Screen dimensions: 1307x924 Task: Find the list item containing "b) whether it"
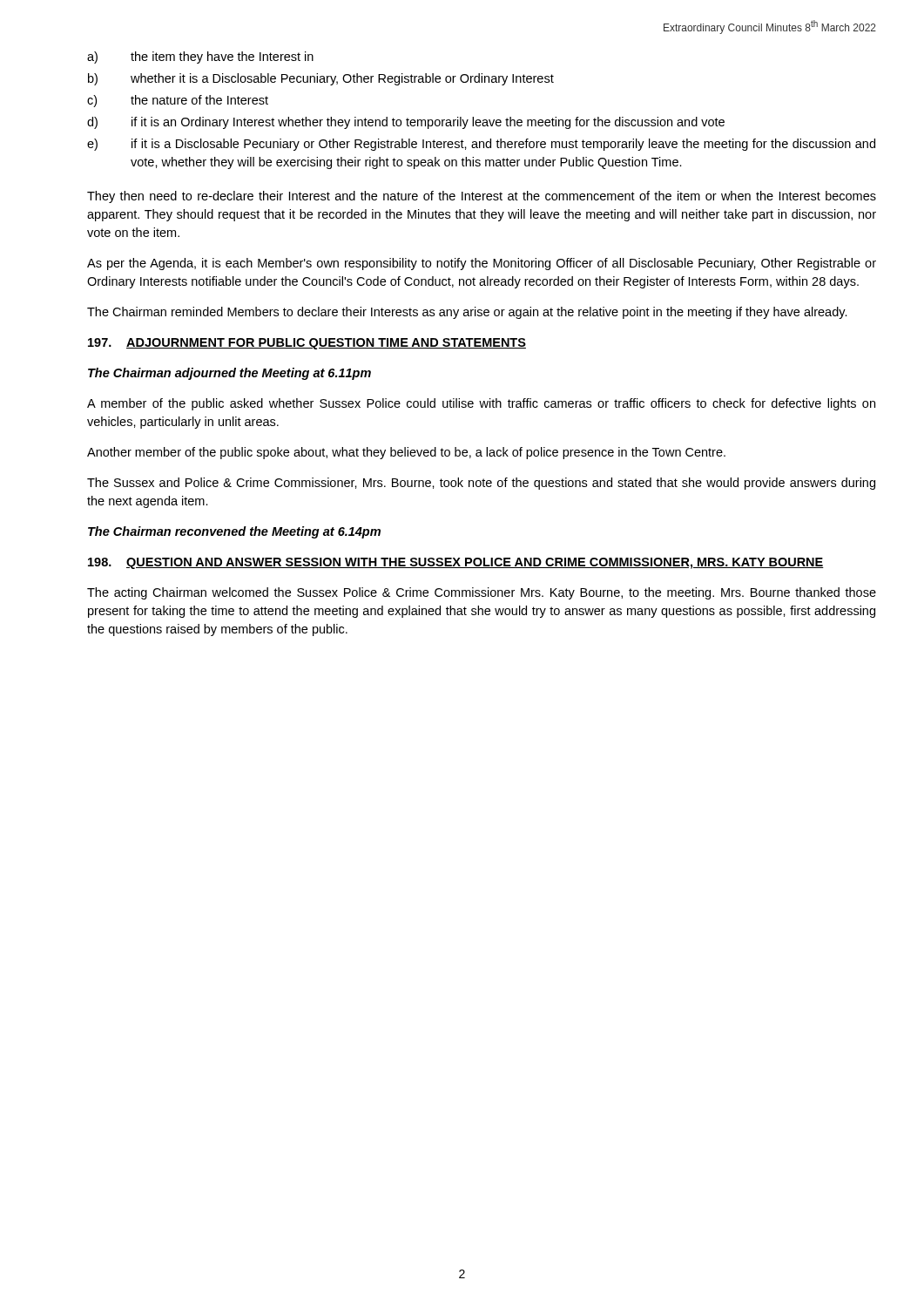[482, 79]
